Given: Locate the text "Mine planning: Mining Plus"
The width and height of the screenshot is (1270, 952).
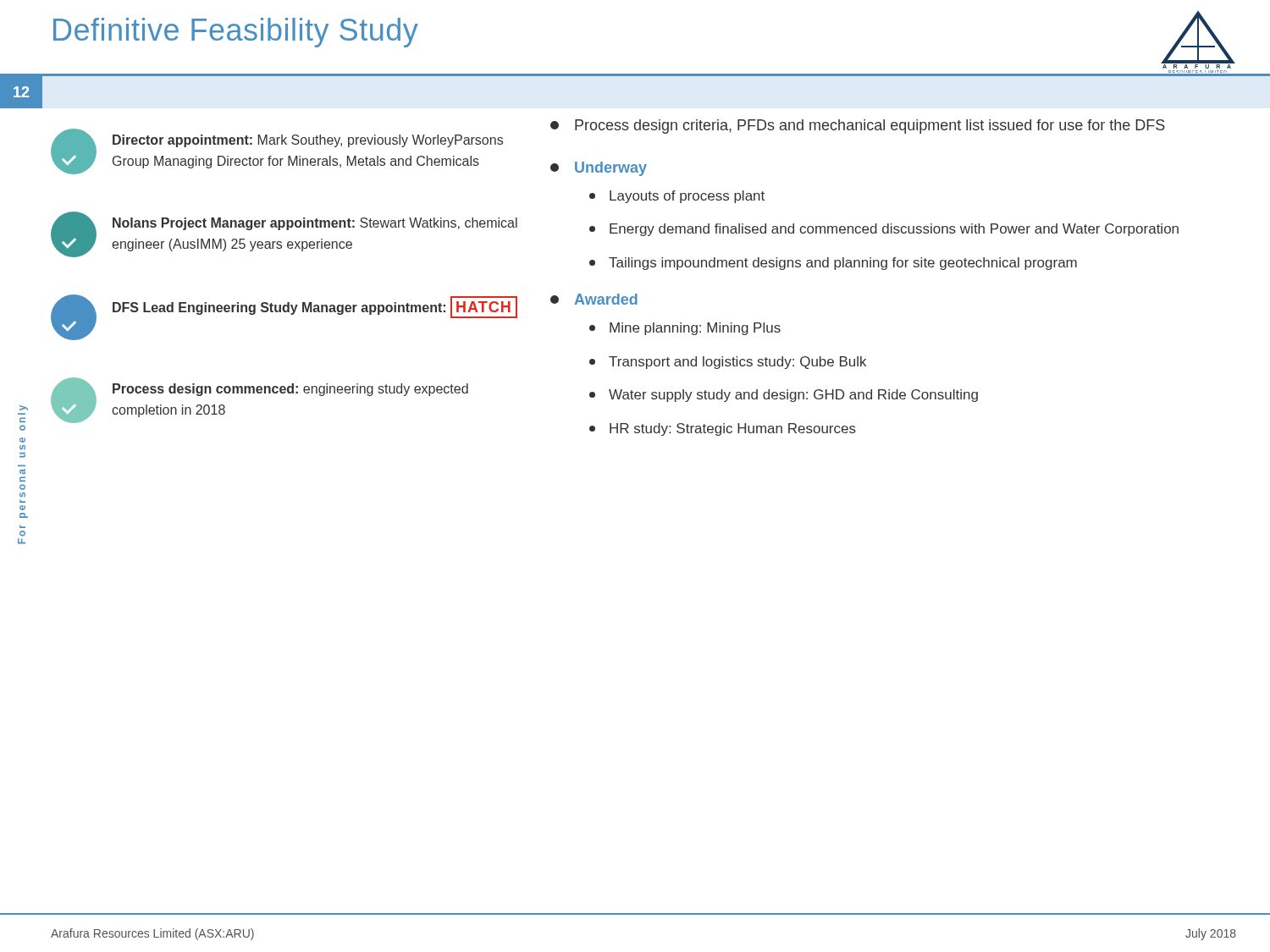Looking at the screenshot, I should tap(685, 328).
